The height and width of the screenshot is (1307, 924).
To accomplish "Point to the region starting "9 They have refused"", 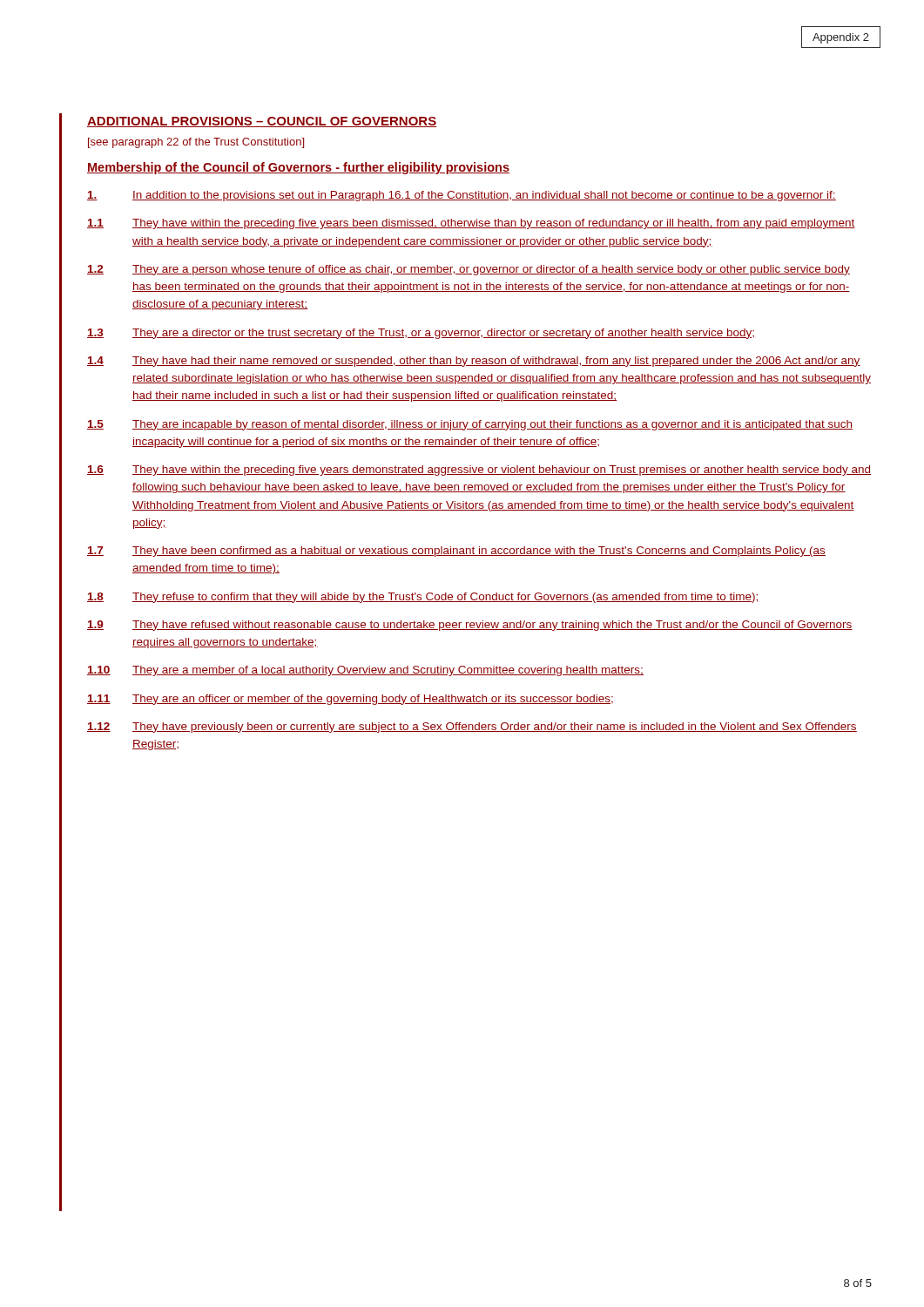I will (479, 634).
